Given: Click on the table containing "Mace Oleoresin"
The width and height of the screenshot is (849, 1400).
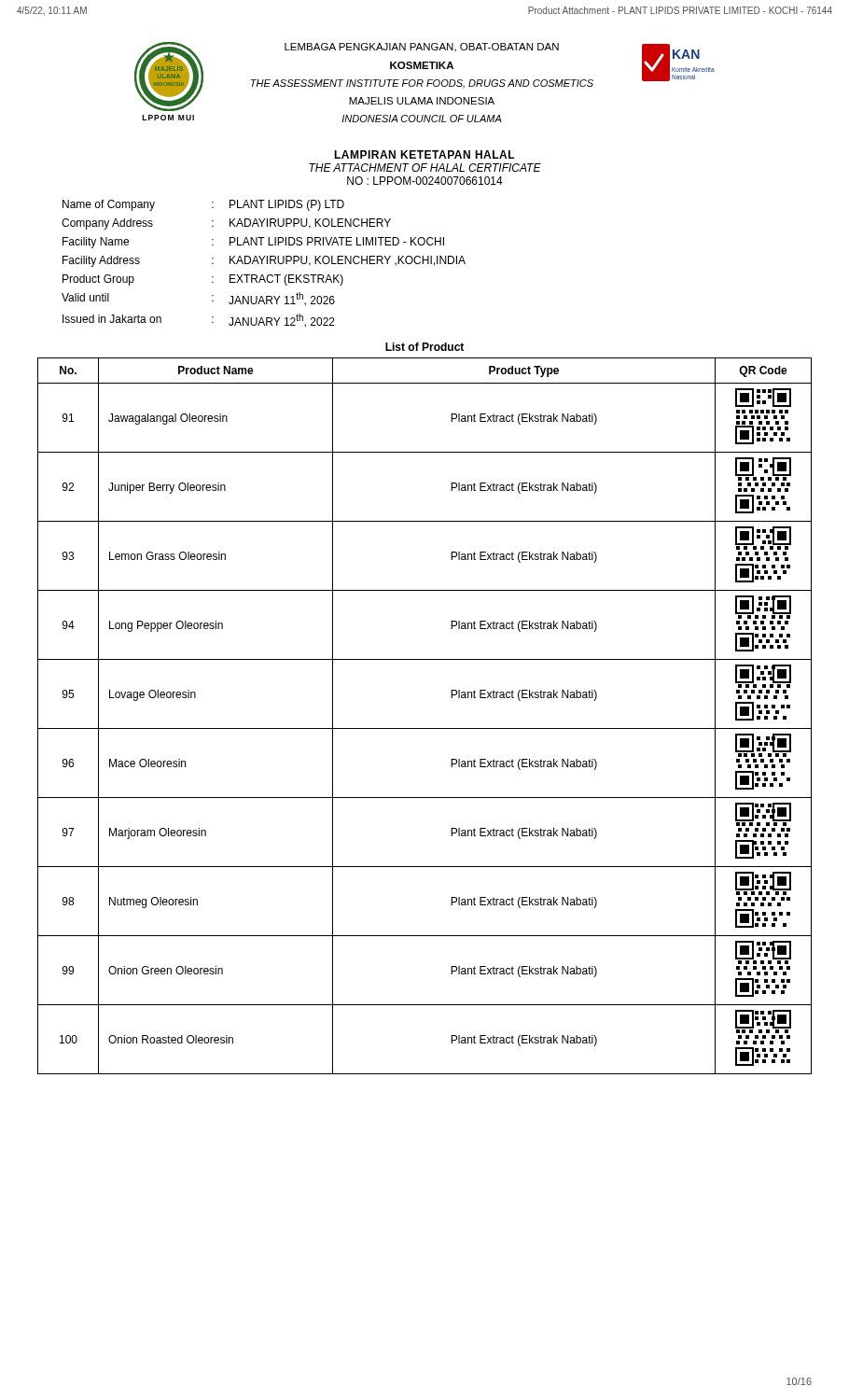Looking at the screenshot, I should (x=424, y=716).
